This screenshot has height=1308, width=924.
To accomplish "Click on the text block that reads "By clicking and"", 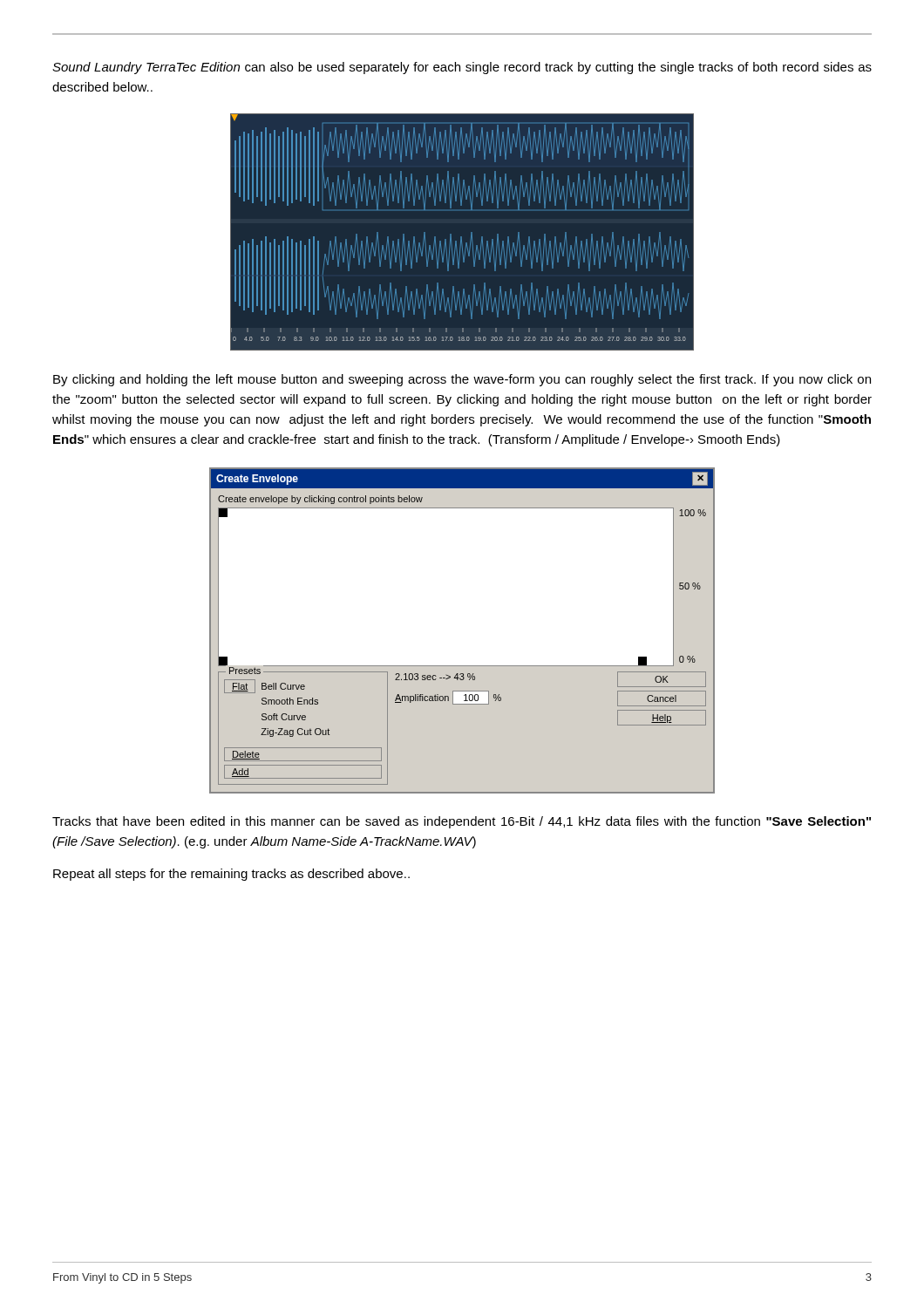I will click(462, 409).
